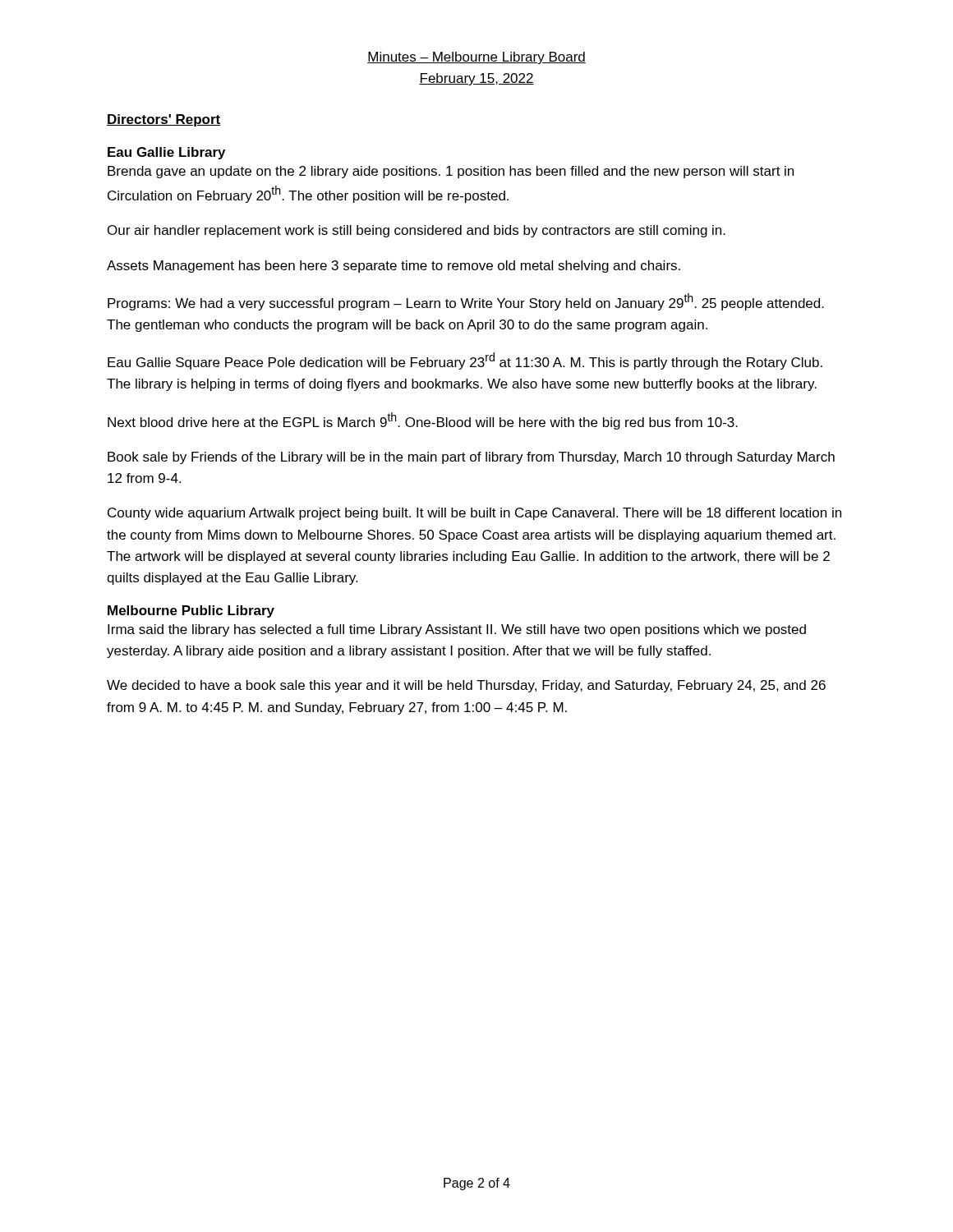Where is the passage that starts "County wide aquarium Artwalk project being built. It"?

475,546
